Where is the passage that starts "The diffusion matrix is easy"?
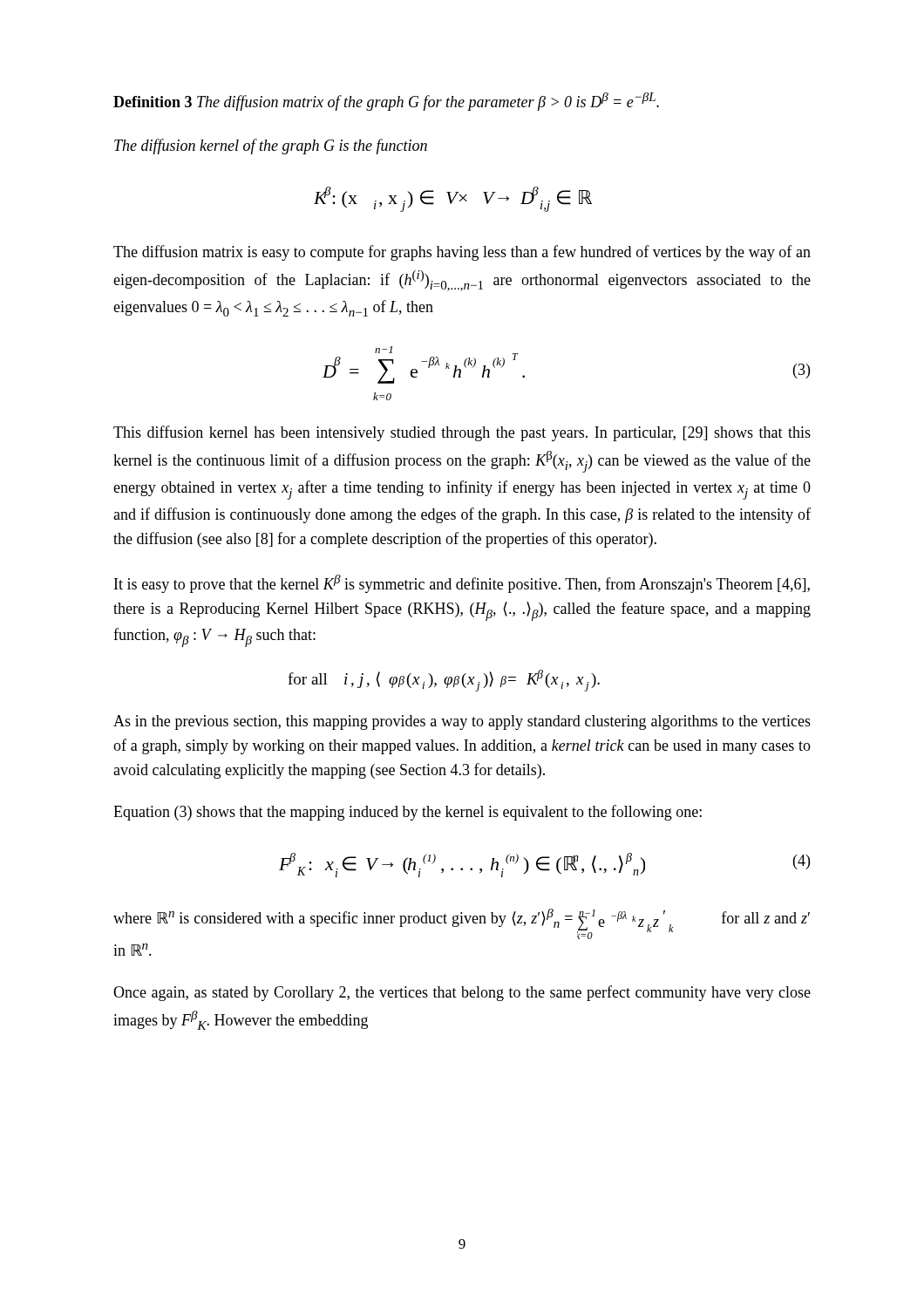This screenshot has height=1308, width=924. click(x=462, y=281)
